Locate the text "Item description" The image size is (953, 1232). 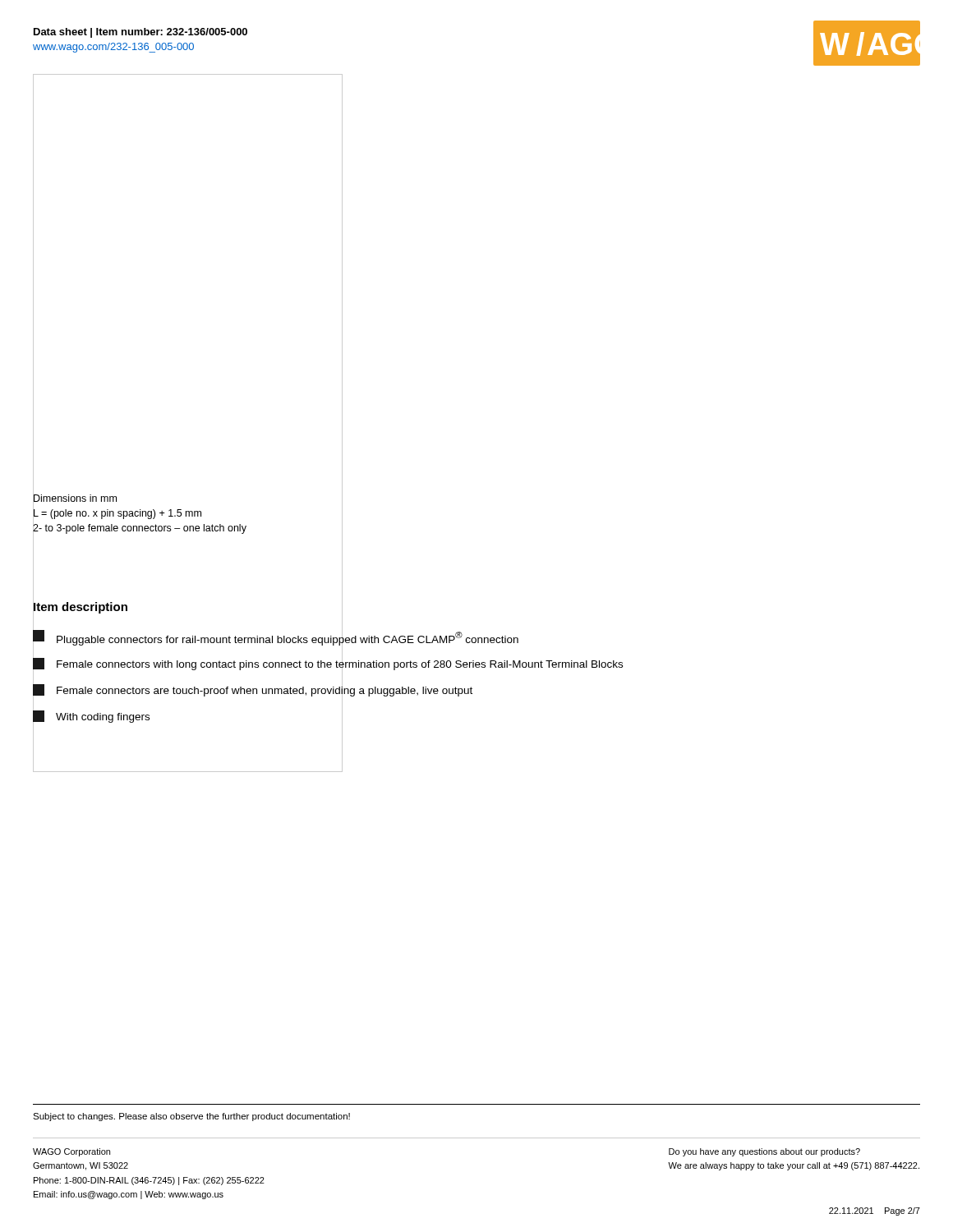[80, 607]
